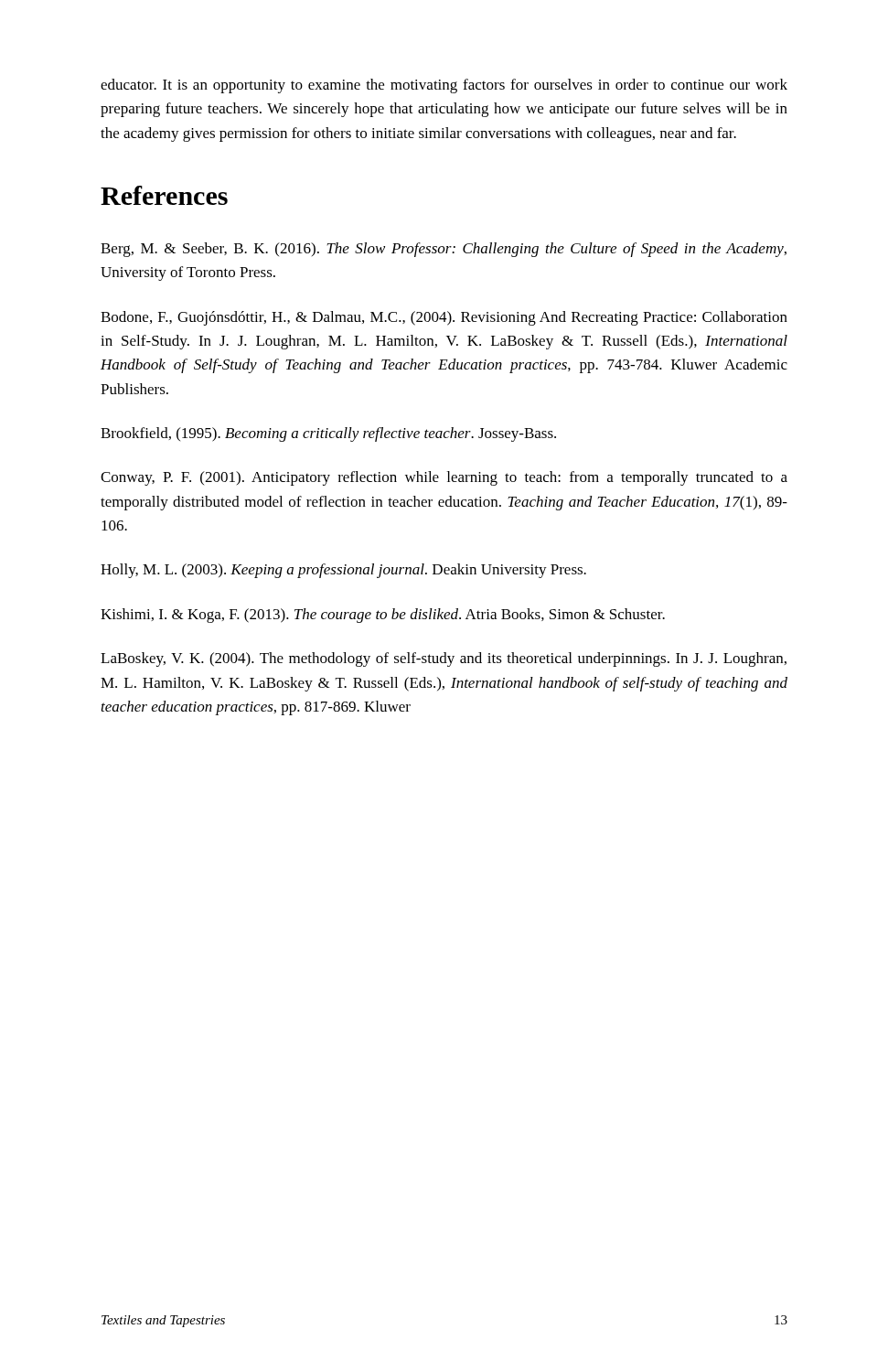Point to the block beginning "Bodone, F., Guojónsdóttir, H.,"

tap(444, 353)
